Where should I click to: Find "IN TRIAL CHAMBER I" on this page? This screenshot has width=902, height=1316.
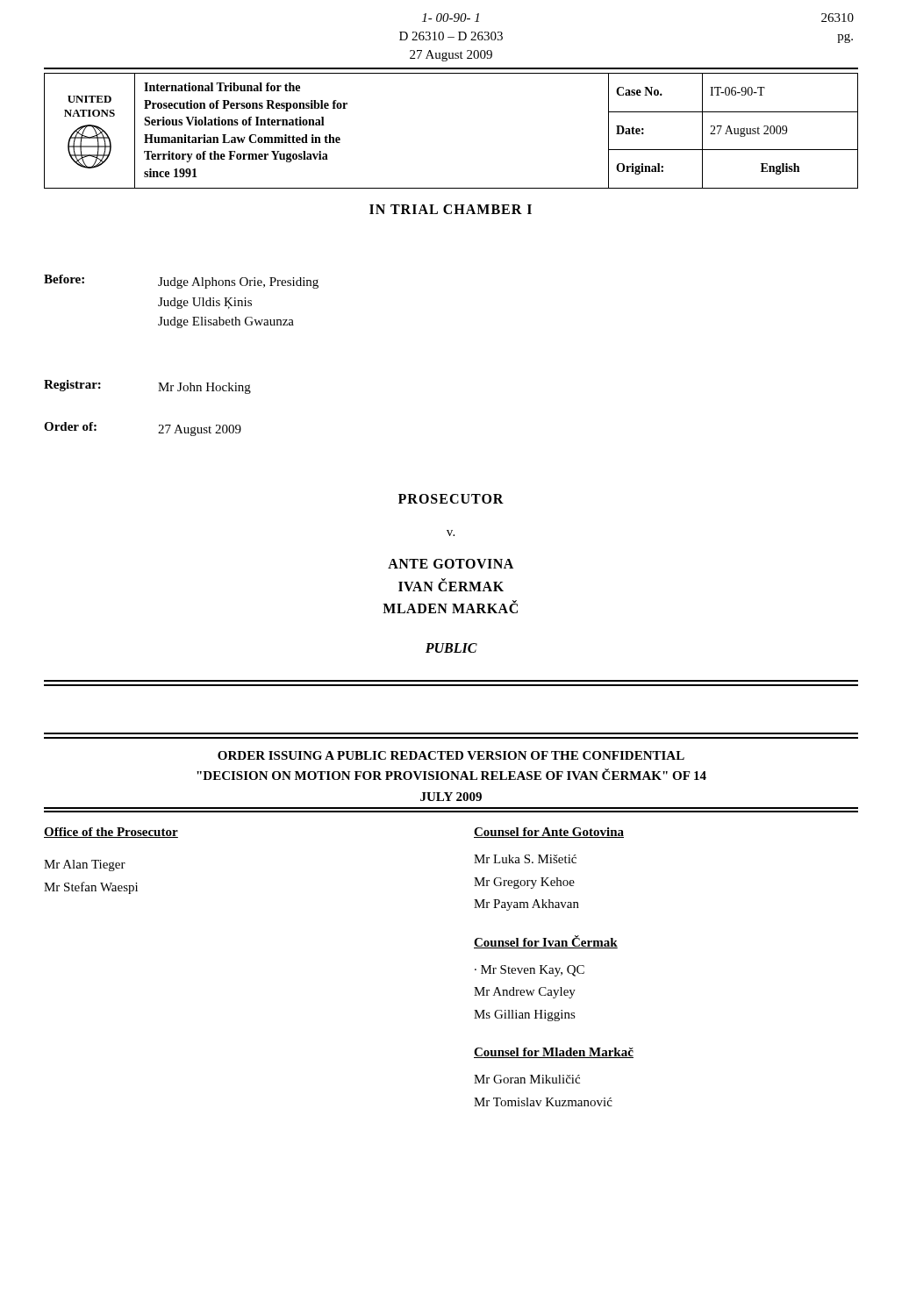451,209
